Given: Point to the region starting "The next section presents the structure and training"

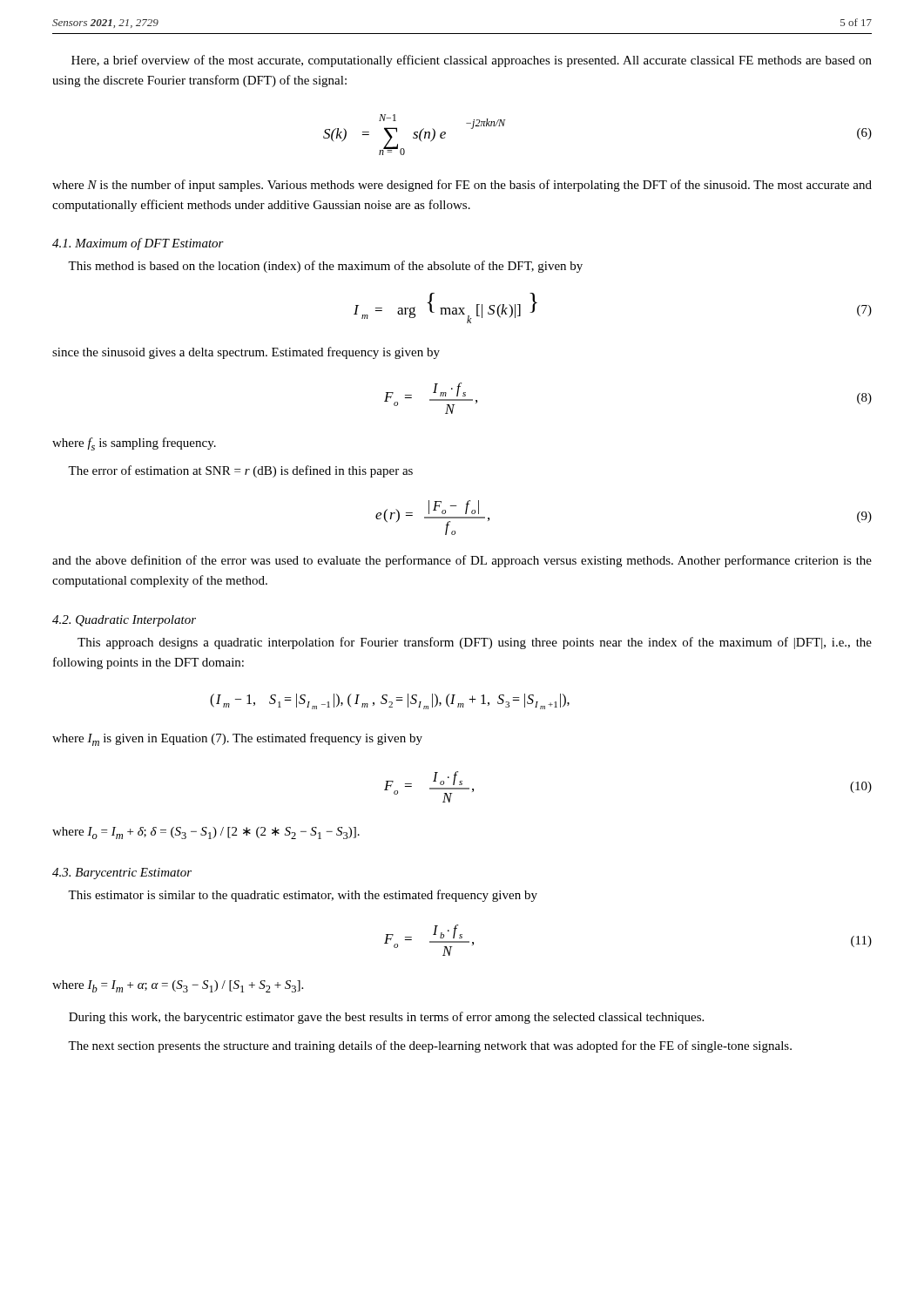Looking at the screenshot, I should pyautogui.click(x=422, y=1045).
